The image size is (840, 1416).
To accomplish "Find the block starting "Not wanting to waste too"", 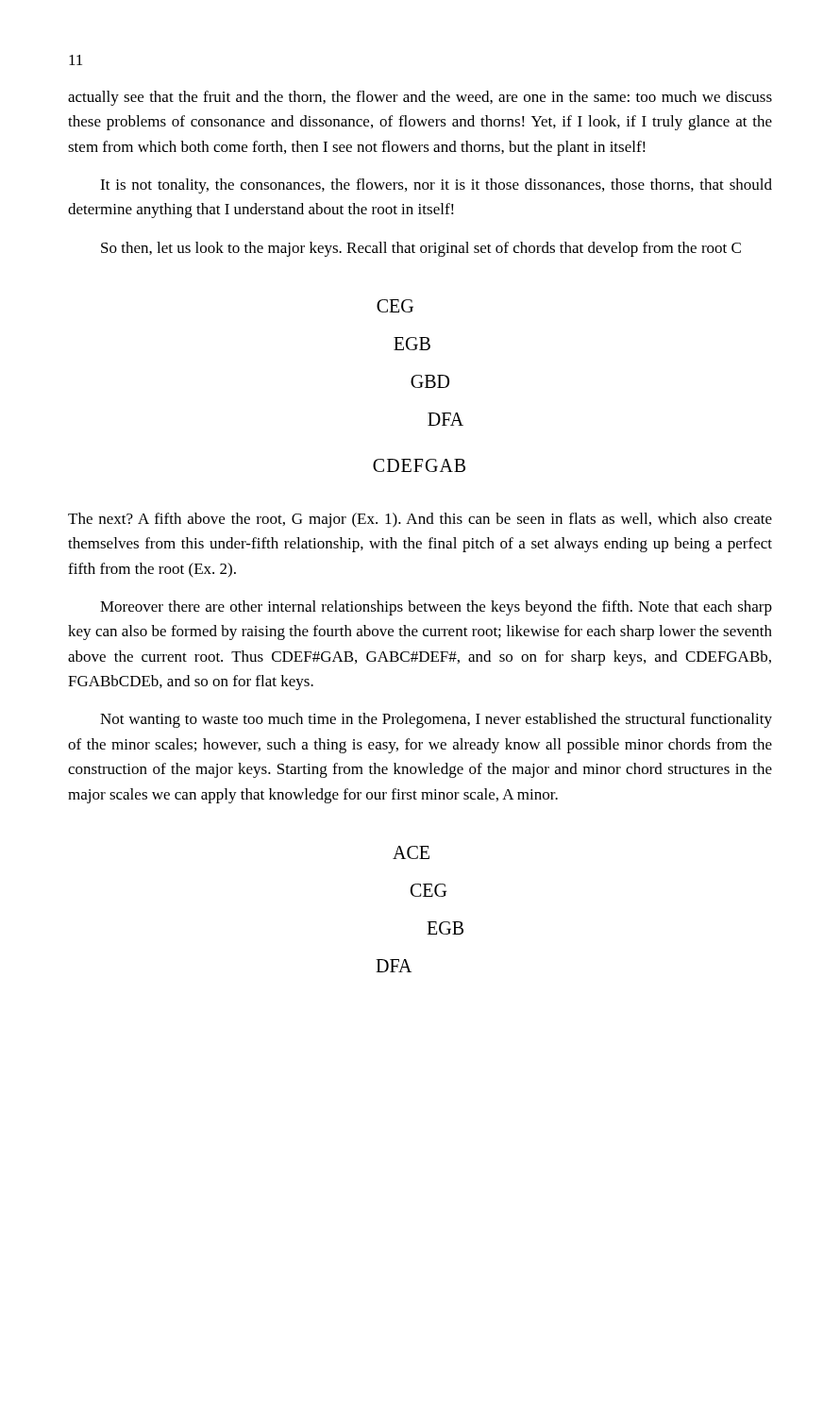I will tap(420, 757).
